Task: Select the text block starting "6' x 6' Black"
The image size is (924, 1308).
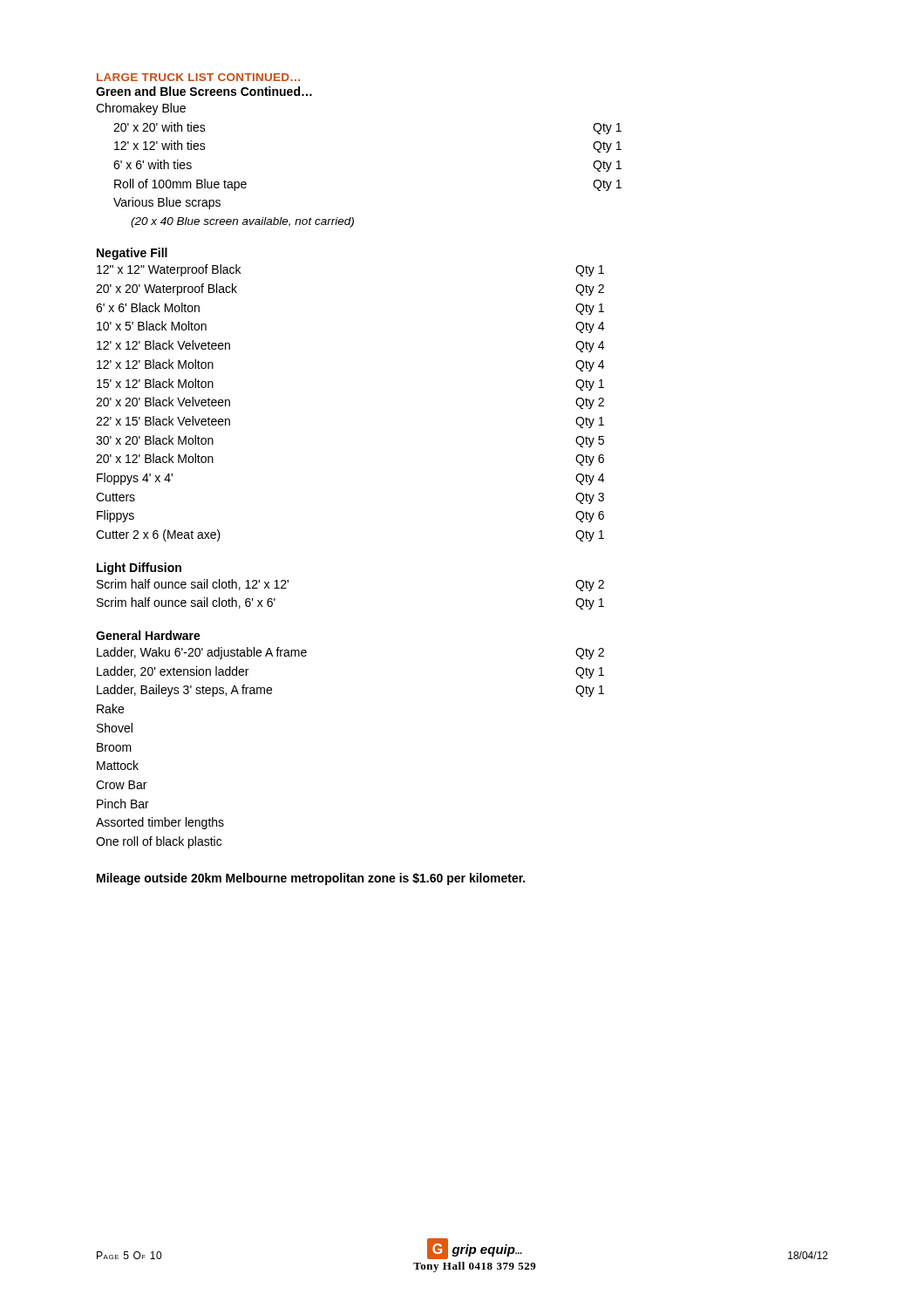Action: pyautogui.click(x=147, y=308)
